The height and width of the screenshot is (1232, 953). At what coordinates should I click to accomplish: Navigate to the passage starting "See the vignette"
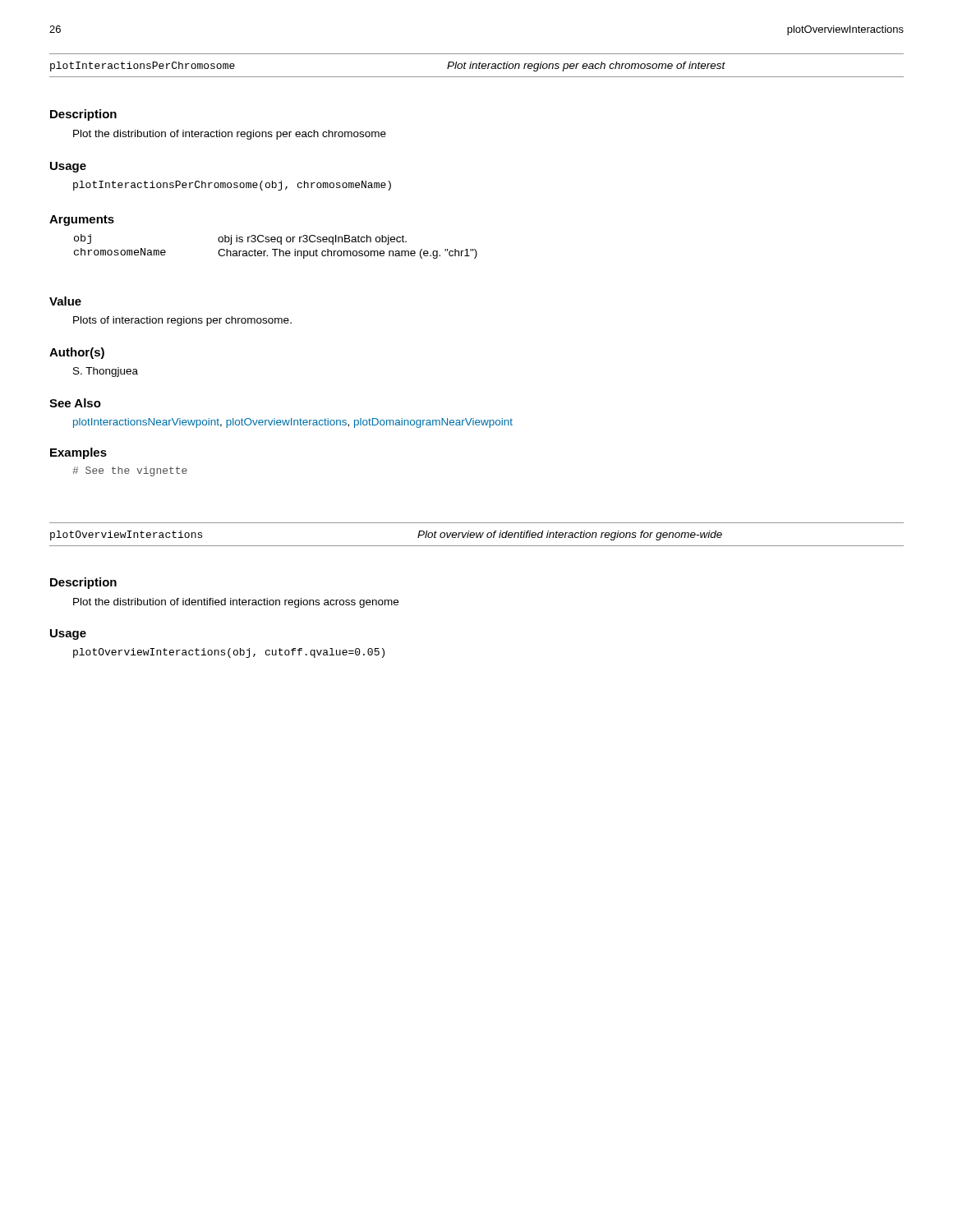pos(130,471)
